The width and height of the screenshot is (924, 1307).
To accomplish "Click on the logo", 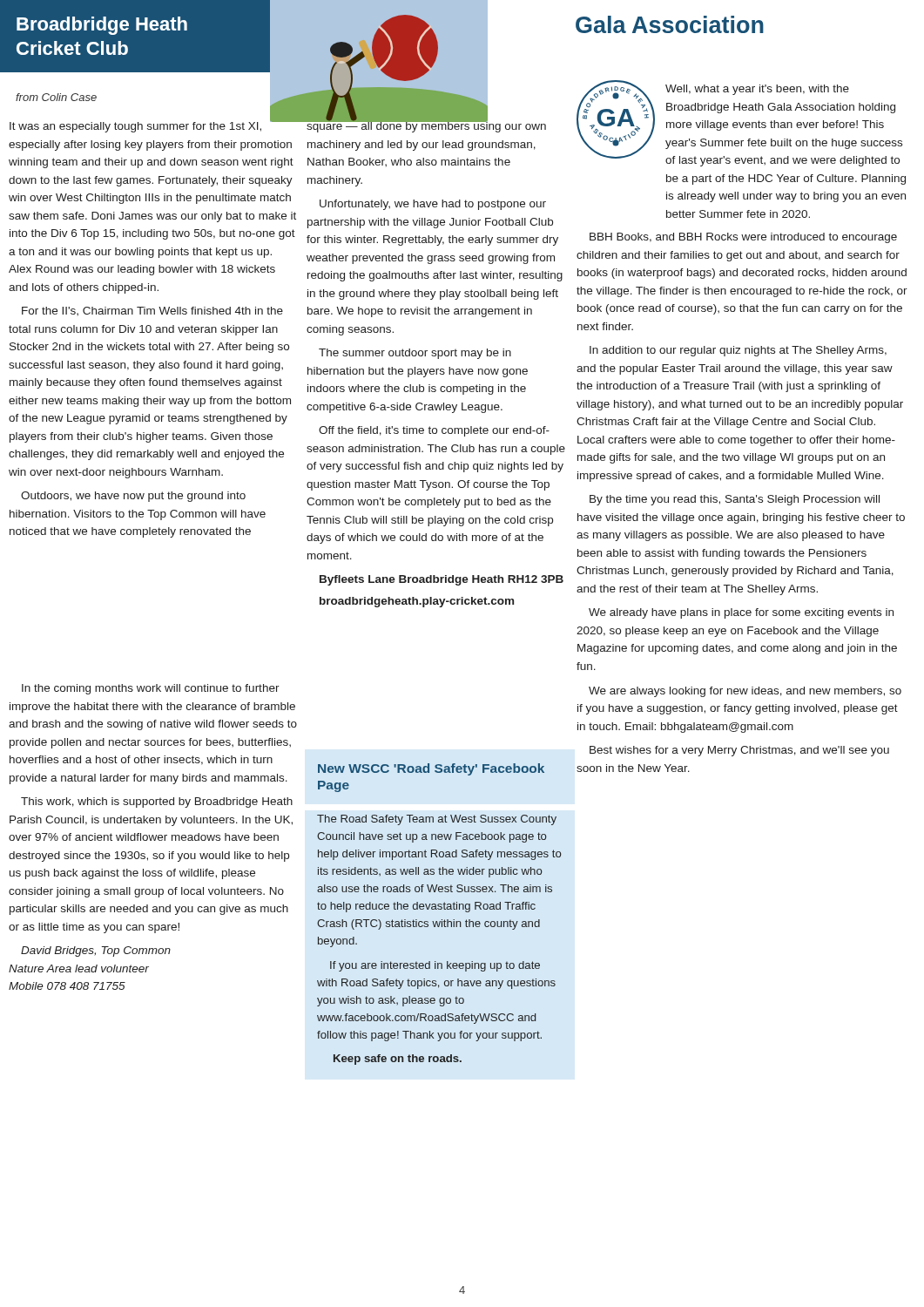I will pos(616,121).
